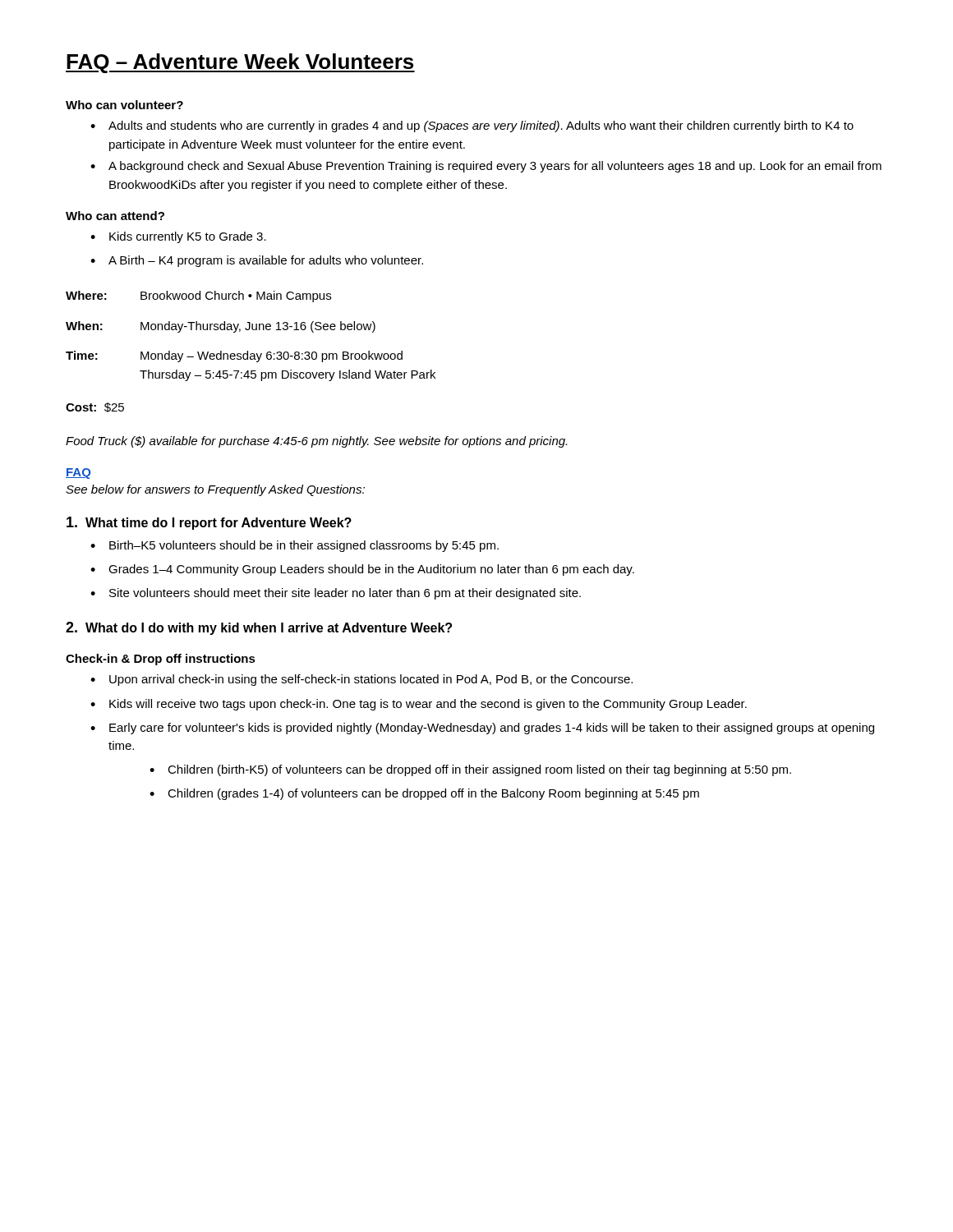Point to "Who can attend?"
Image resolution: width=953 pixels, height=1232 pixels.
(x=115, y=216)
